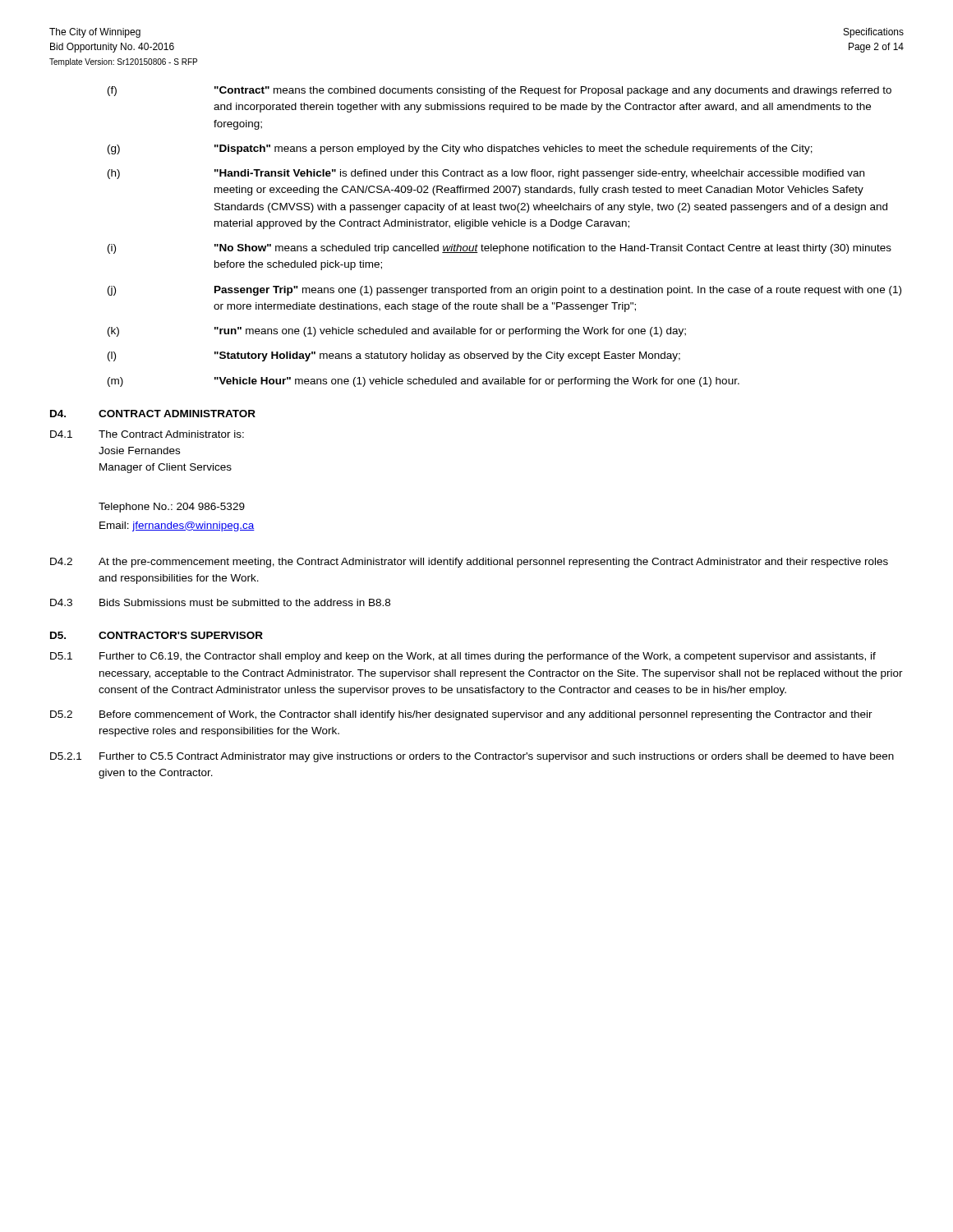Find the text block that says "D4.1 The Contract Administrator is: Josie"
Screen dimensions: 1232x953
pyautogui.click(x=147, y=434)
